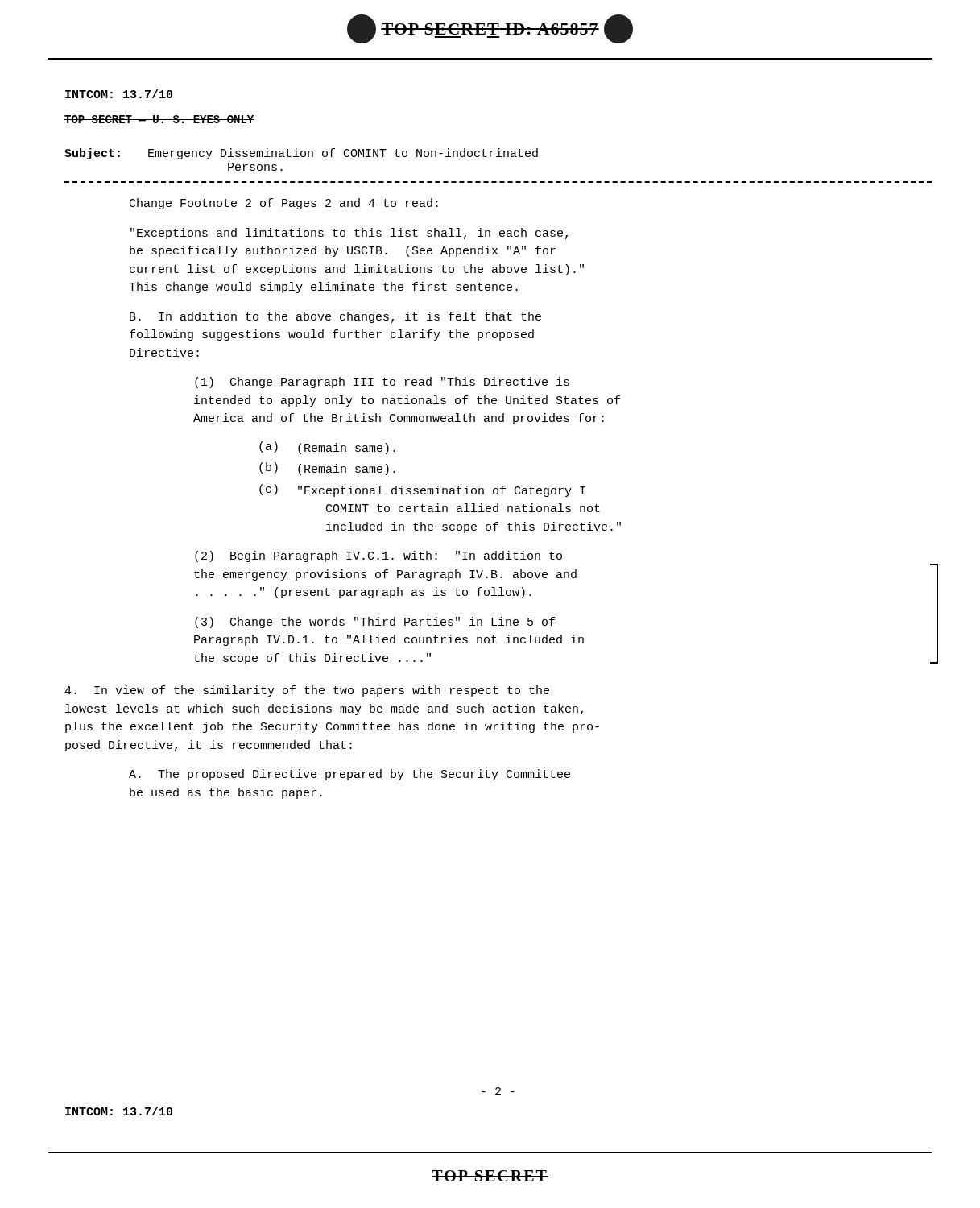The height and width of the screenshot is (1208, 980).
Task: Locate the element starting "(2) Begin Paragraph IV.C.1."
Action: pos(385,575)
